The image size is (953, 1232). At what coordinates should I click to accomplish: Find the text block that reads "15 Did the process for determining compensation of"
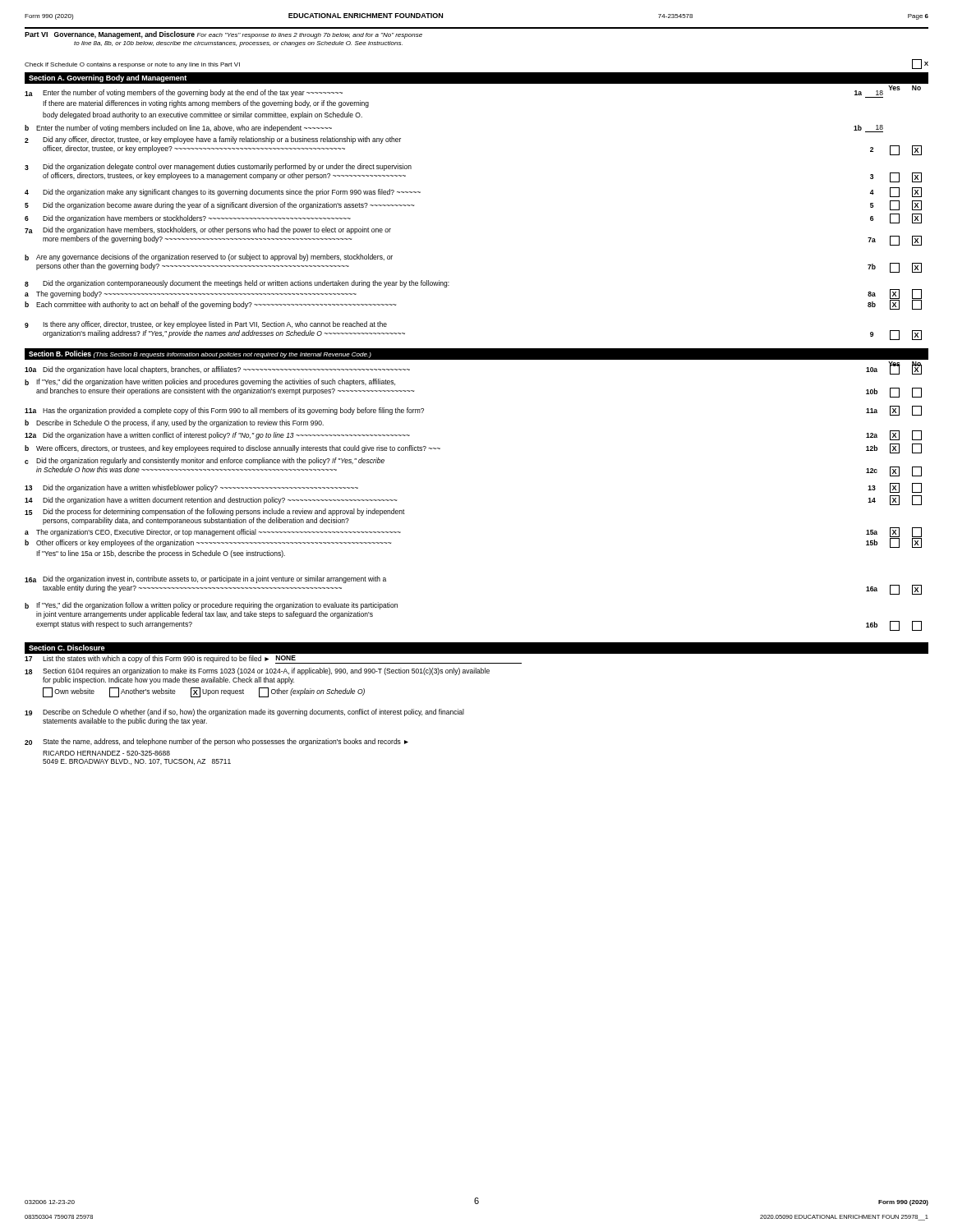click(215, 512)
